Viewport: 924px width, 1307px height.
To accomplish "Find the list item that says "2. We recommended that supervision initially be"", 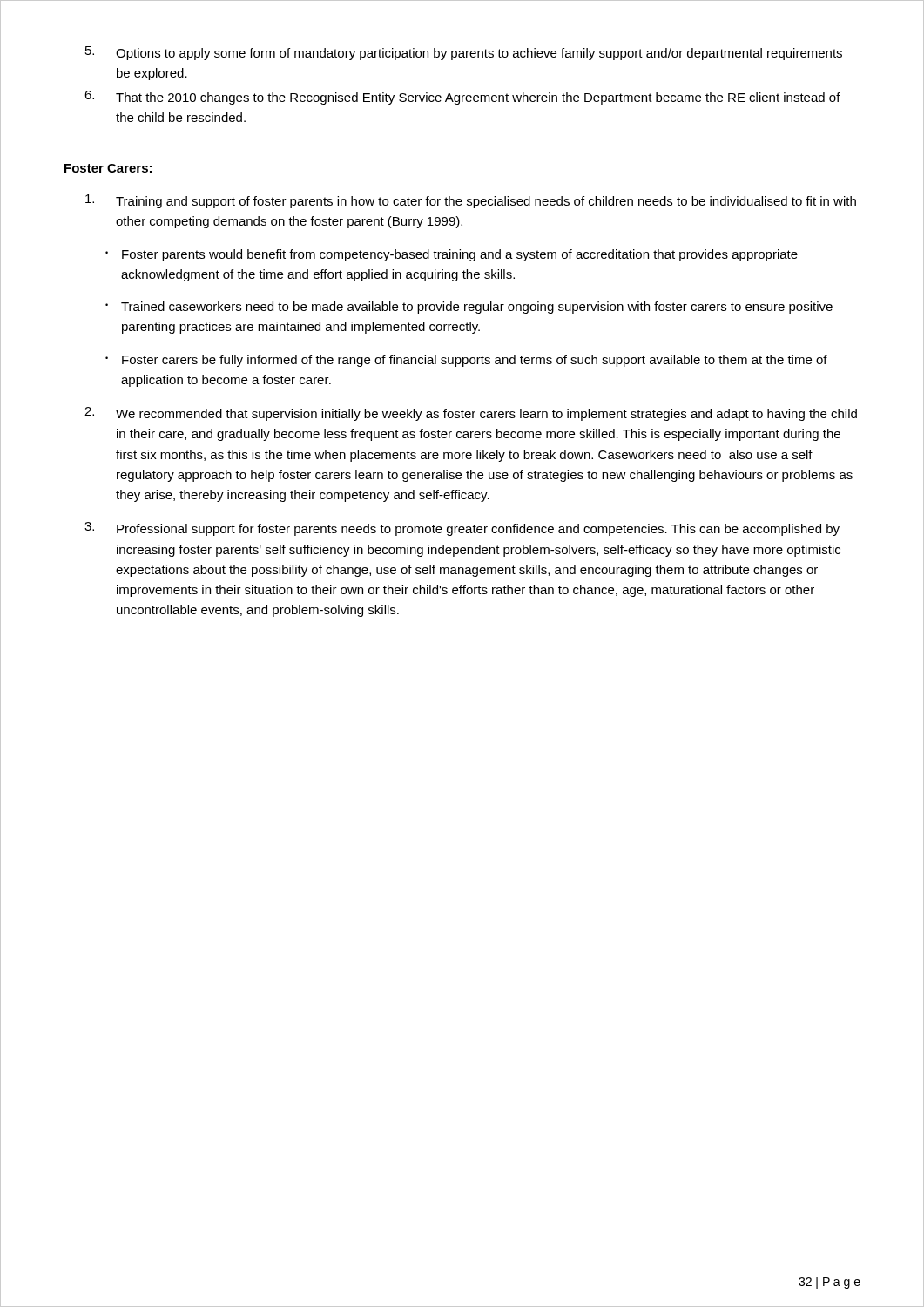I will pyautogui.click(x=472, y=454).
